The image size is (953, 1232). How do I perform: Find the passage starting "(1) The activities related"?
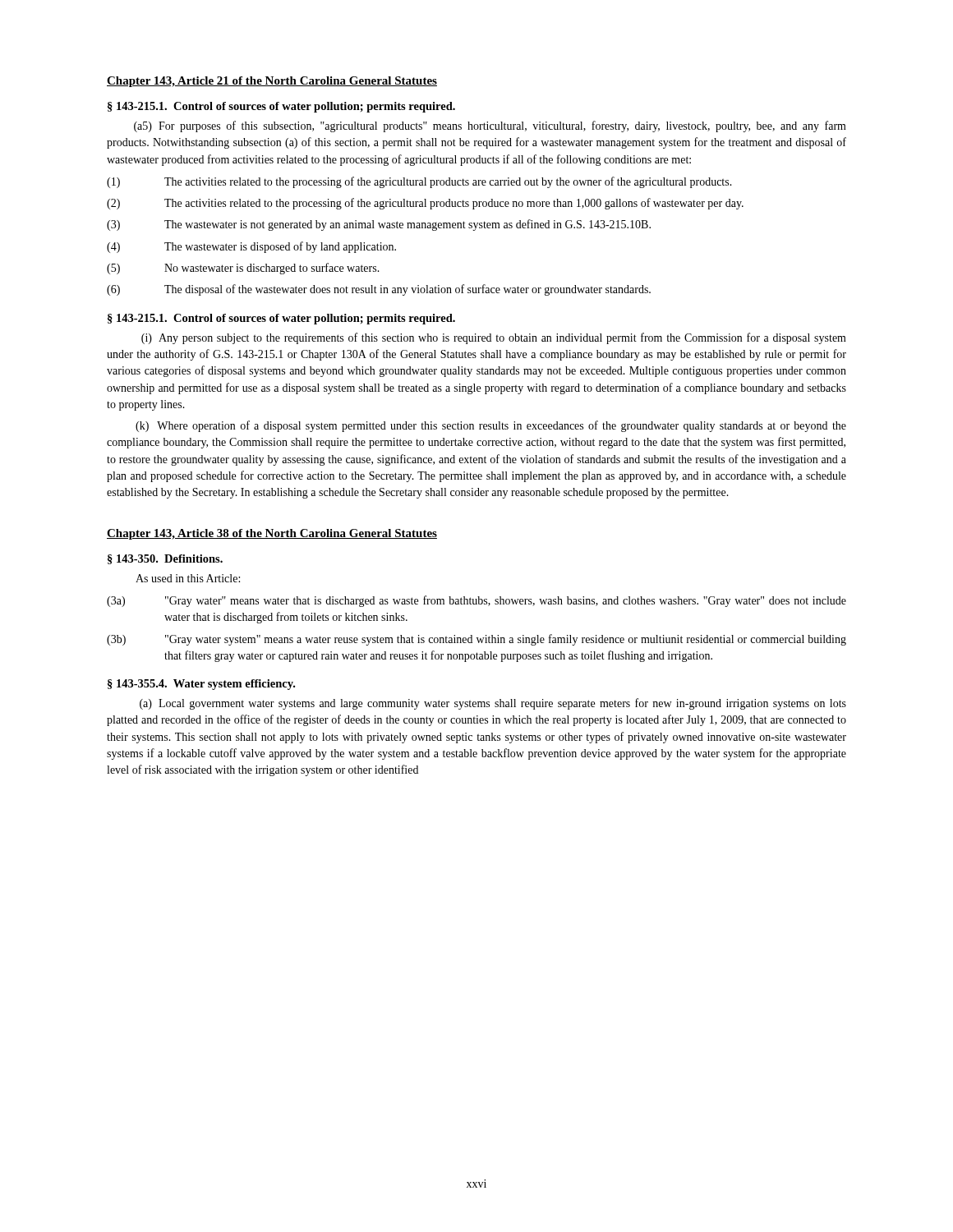click(476, 182)
